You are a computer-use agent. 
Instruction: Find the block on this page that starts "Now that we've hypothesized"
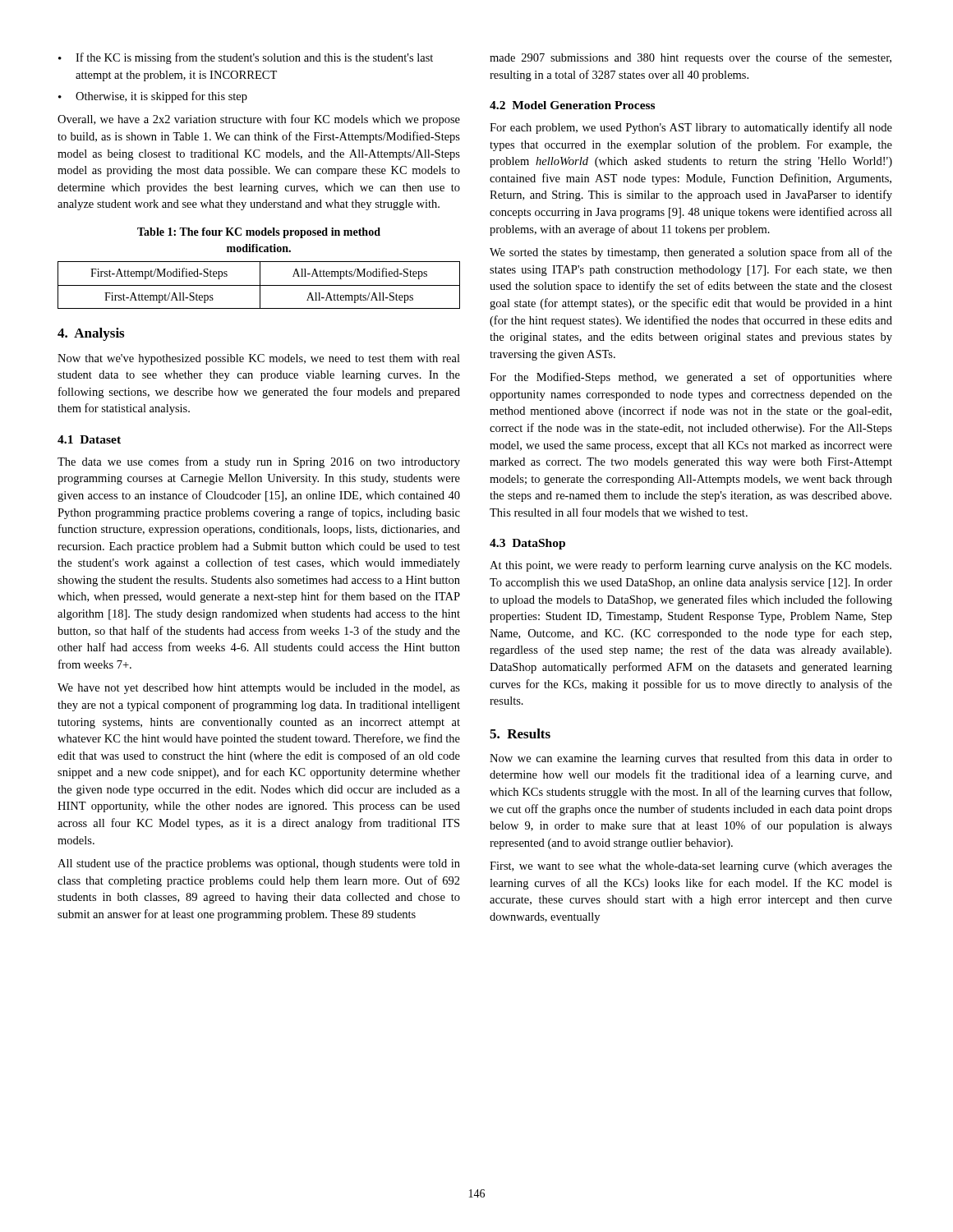tap(259, 383)
